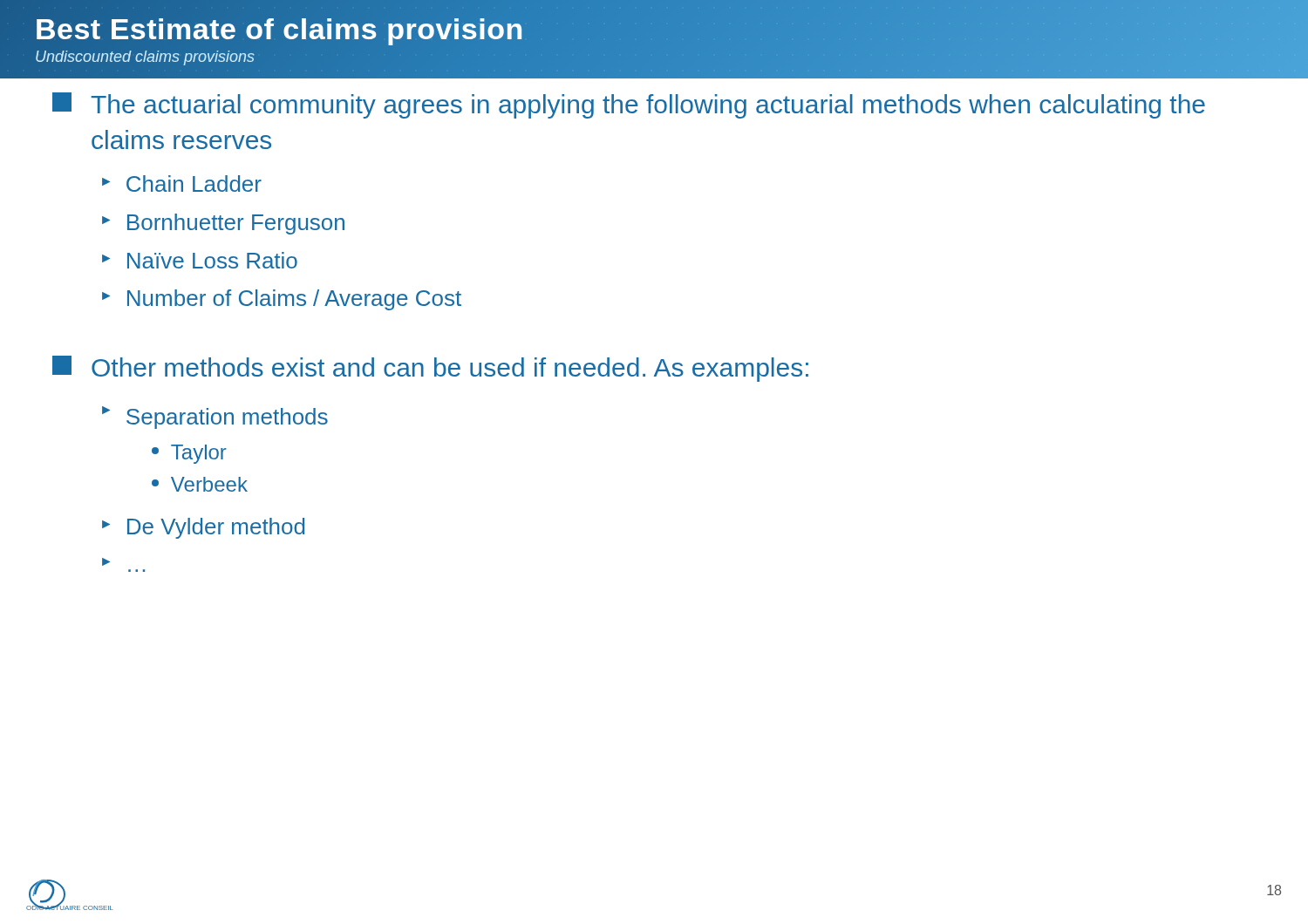This screenshot has width=1308, height=924.
Task: Locate the block of text that opens with "► Number of Claims"
Action: [280, 299]
